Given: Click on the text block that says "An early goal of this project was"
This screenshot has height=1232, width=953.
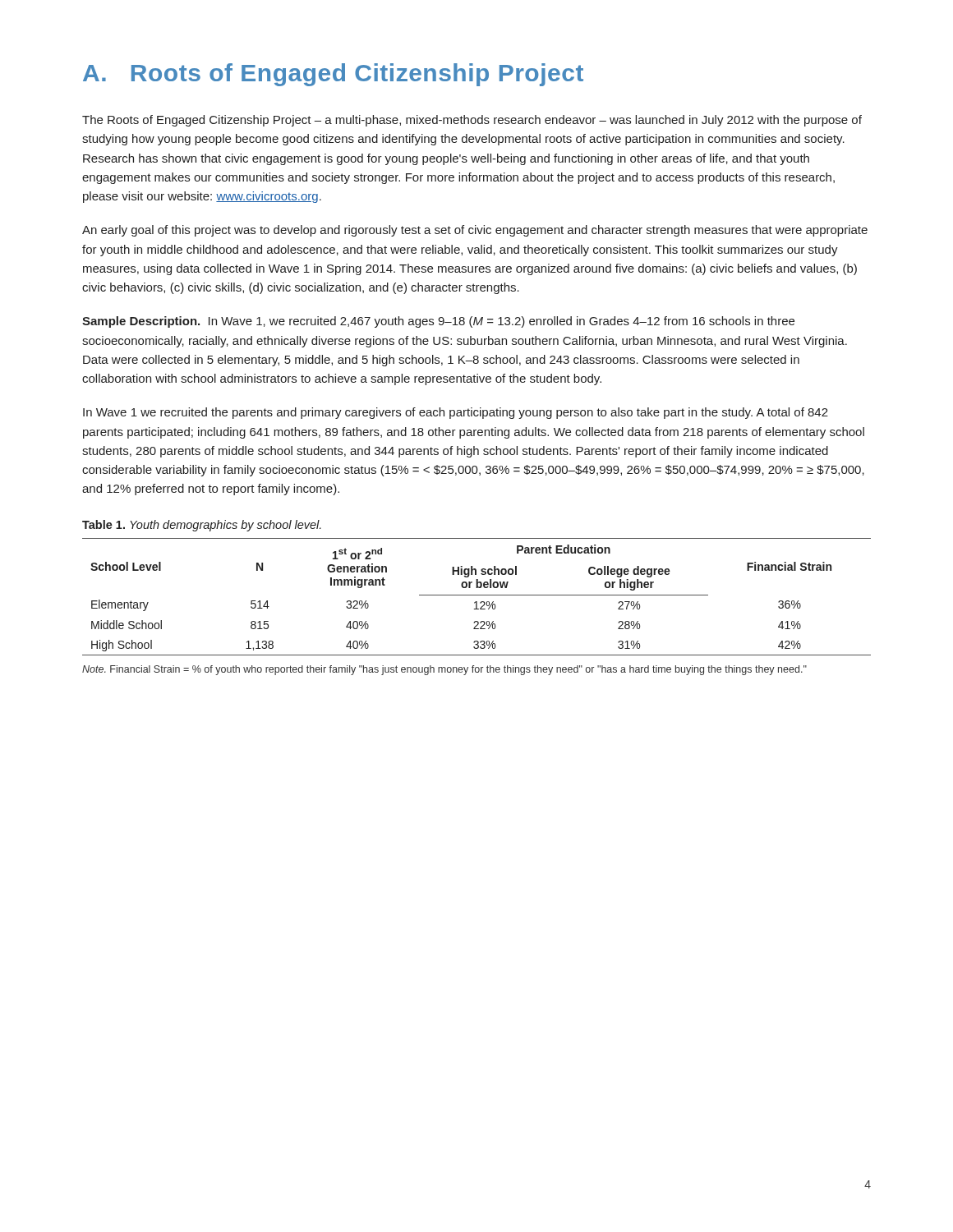Looking at the screenshot, I should pyautogui.click(x=475, y=258).
